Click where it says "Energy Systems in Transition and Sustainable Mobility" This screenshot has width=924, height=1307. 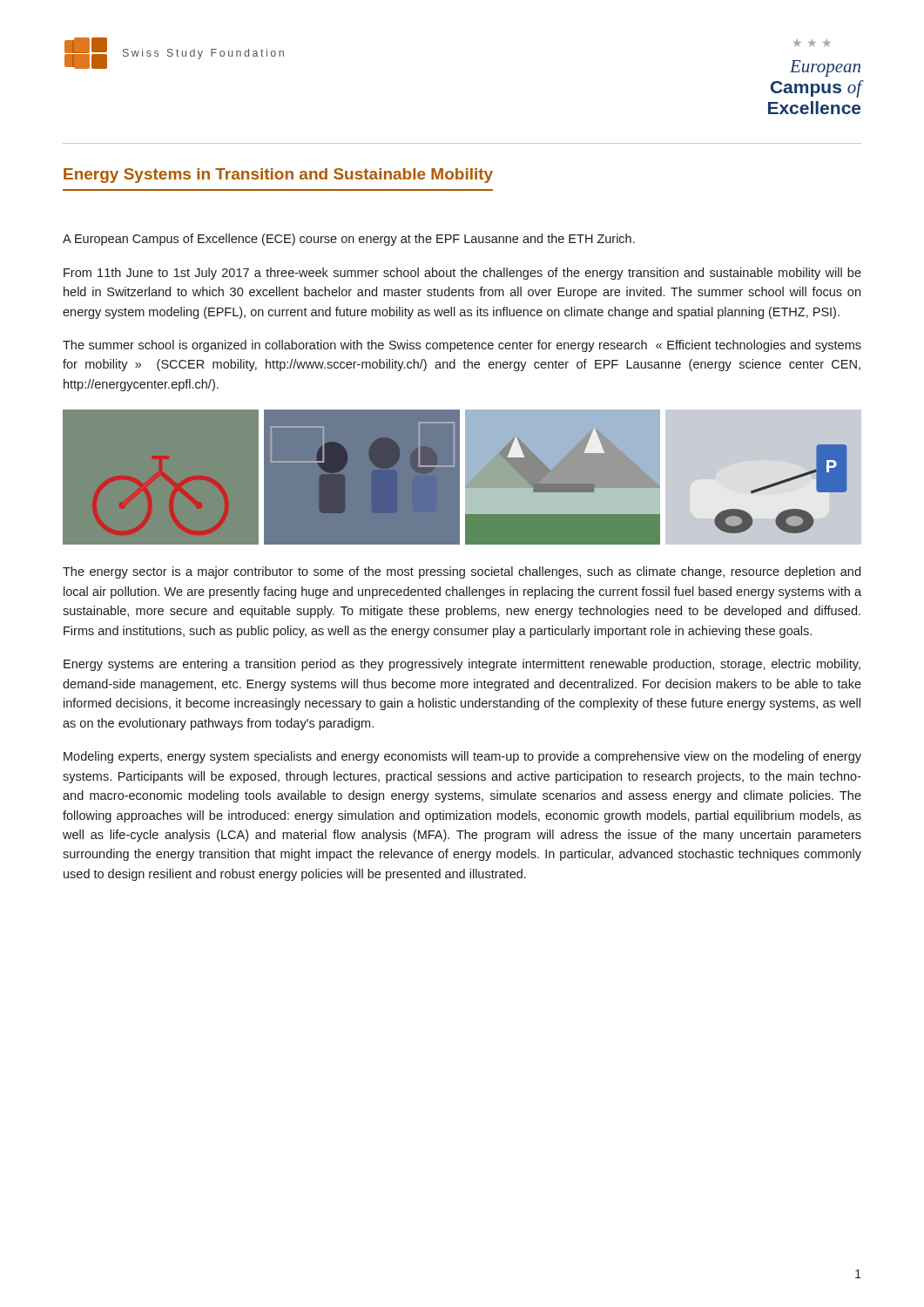coord(278,178)
